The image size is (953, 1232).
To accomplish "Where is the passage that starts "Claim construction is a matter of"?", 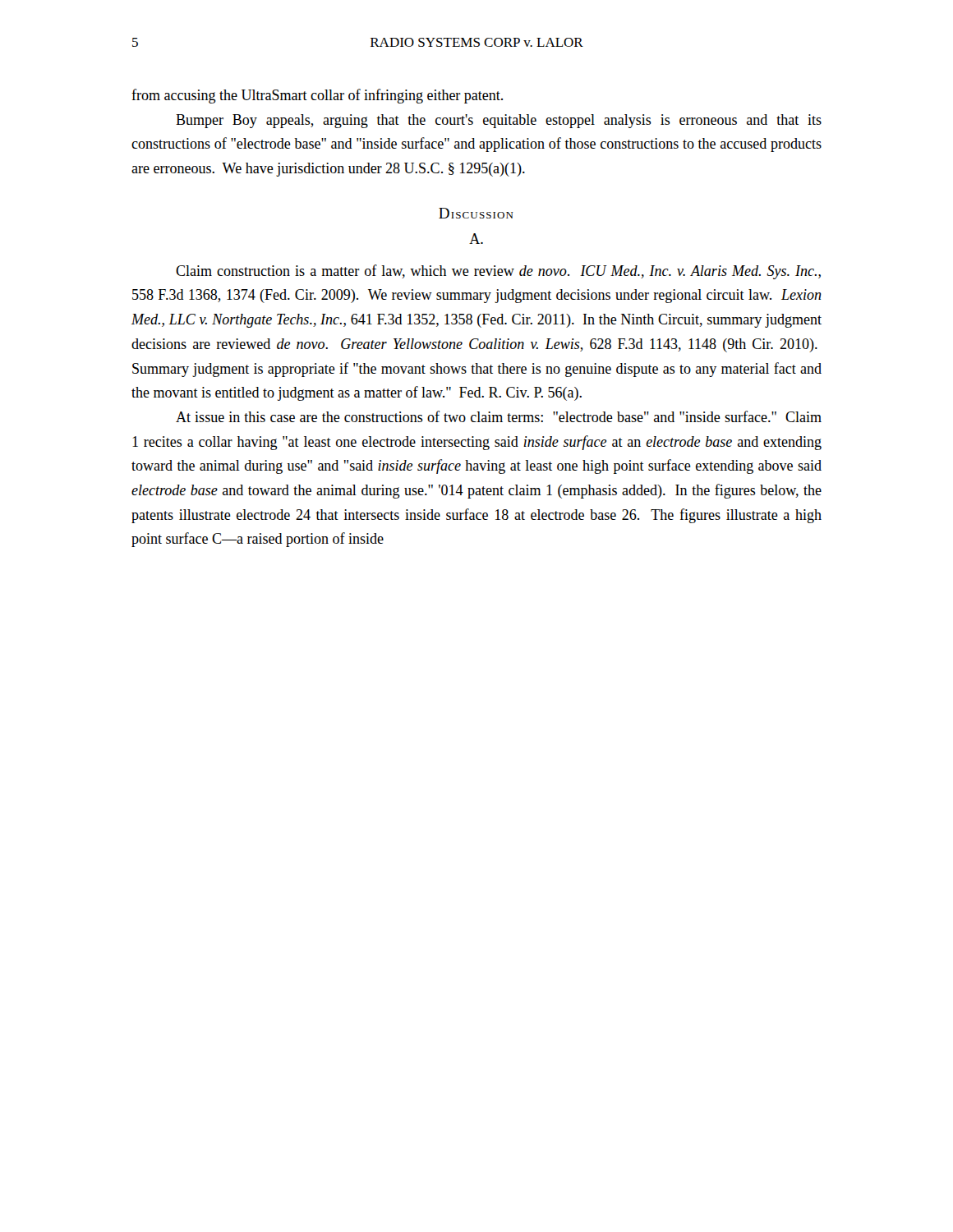I will coord(476,332).
